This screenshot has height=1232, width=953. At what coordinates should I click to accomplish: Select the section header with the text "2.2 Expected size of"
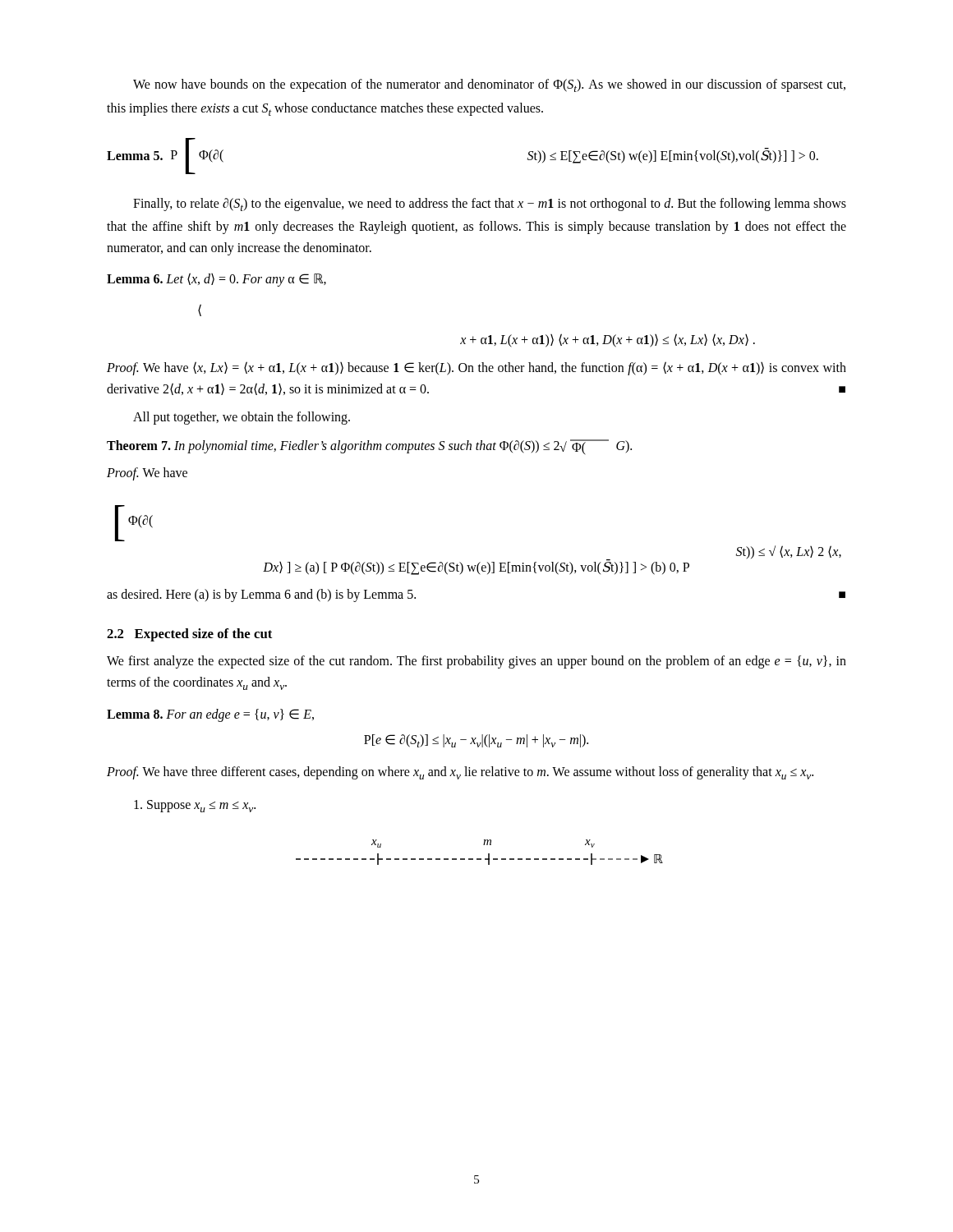(x=190, y=634)
